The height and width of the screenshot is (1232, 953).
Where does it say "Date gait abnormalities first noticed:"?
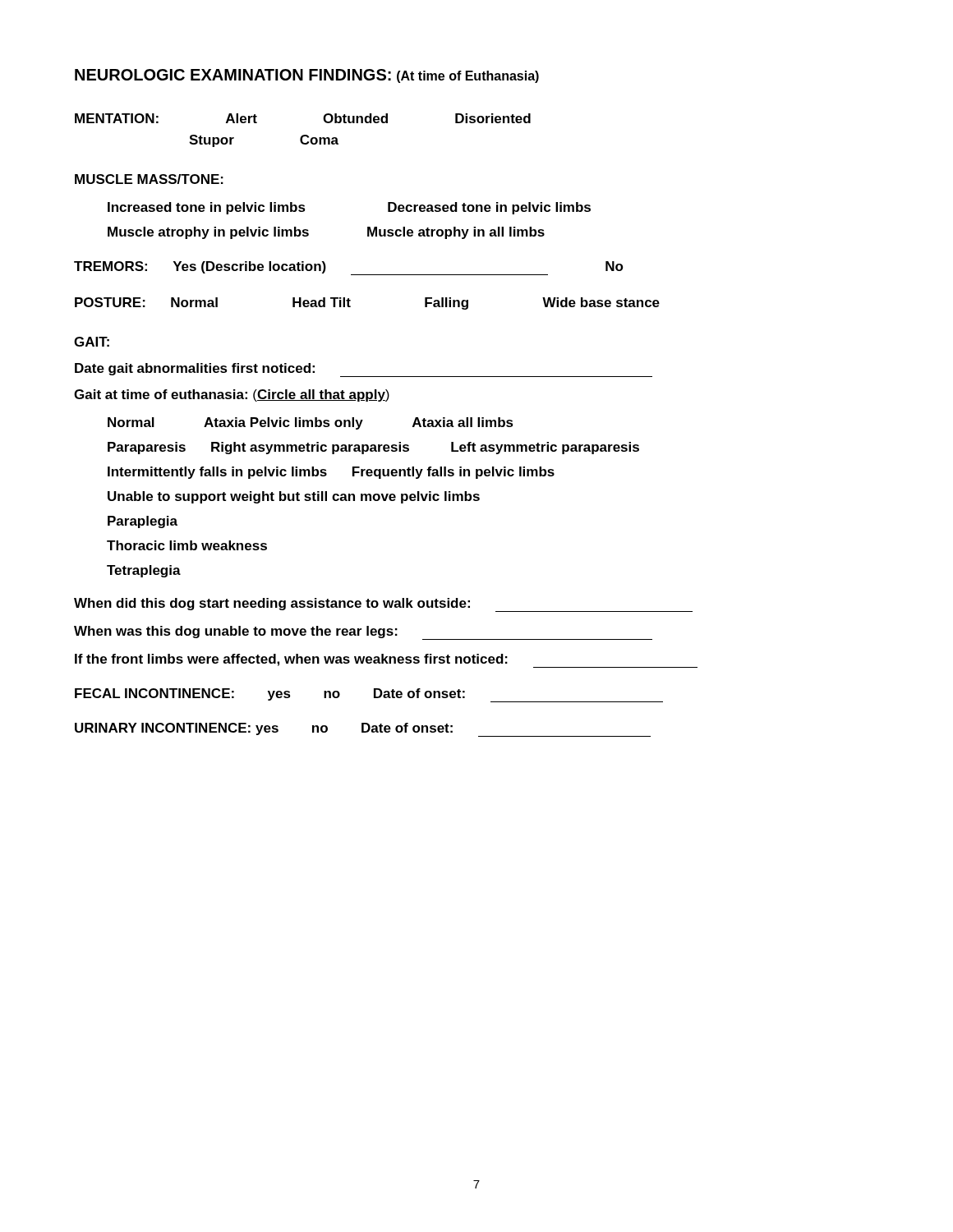[x=363, y=369]
